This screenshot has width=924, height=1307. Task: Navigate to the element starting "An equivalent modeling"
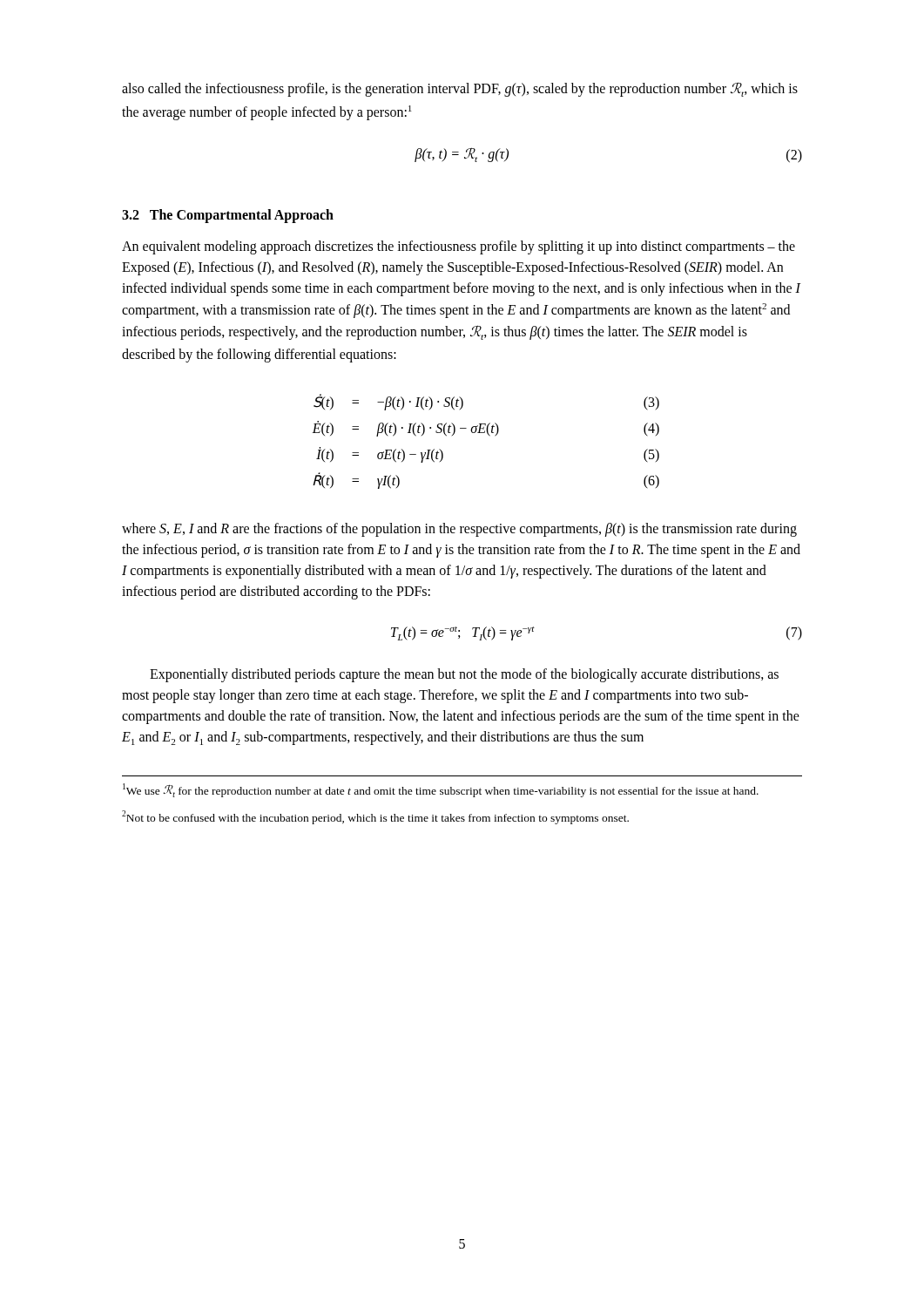(461, 300)
